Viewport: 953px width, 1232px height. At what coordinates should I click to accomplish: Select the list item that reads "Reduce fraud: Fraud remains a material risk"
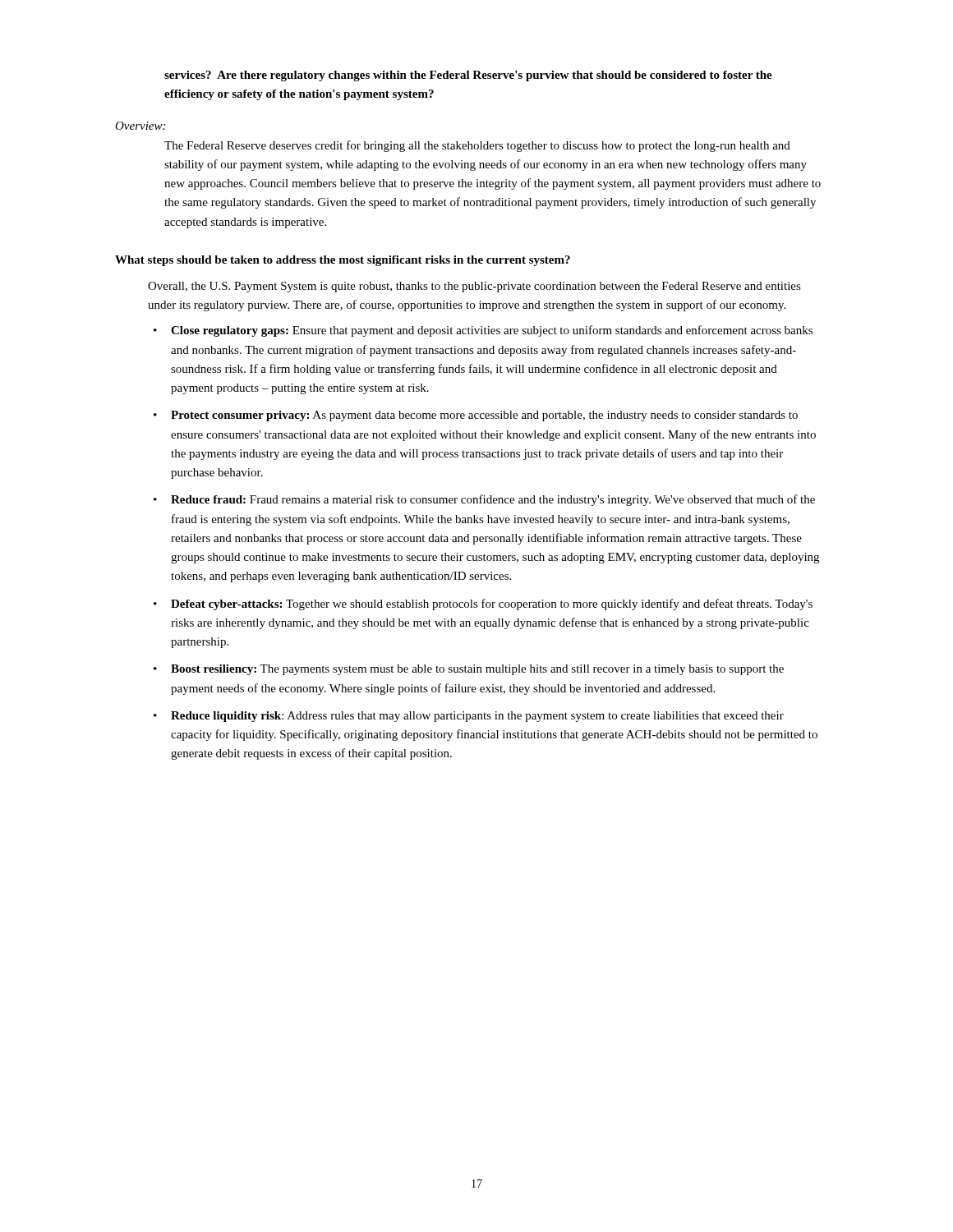coord(495,538)
